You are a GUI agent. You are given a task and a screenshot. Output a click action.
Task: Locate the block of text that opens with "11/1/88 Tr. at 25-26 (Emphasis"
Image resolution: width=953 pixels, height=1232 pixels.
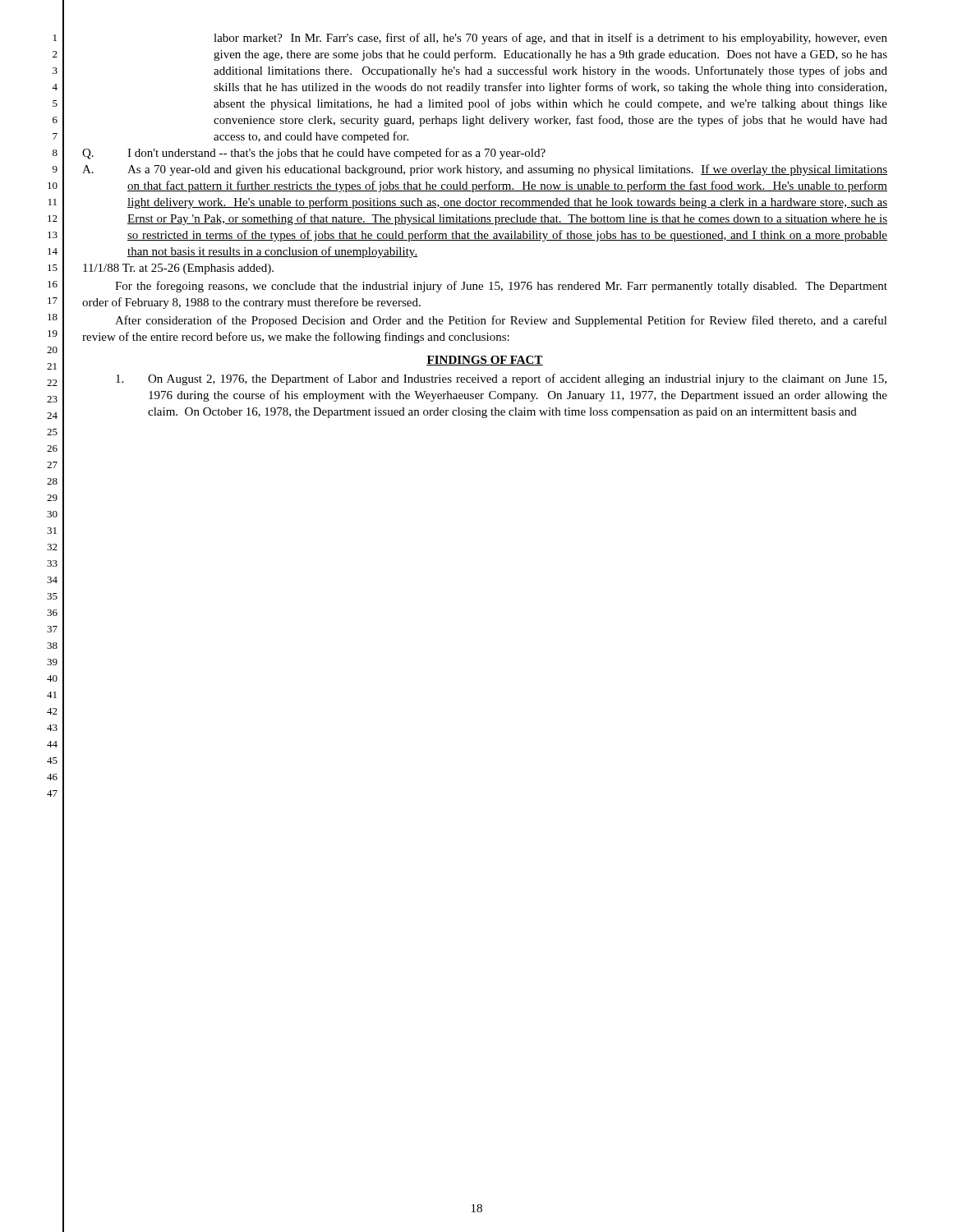178,268
